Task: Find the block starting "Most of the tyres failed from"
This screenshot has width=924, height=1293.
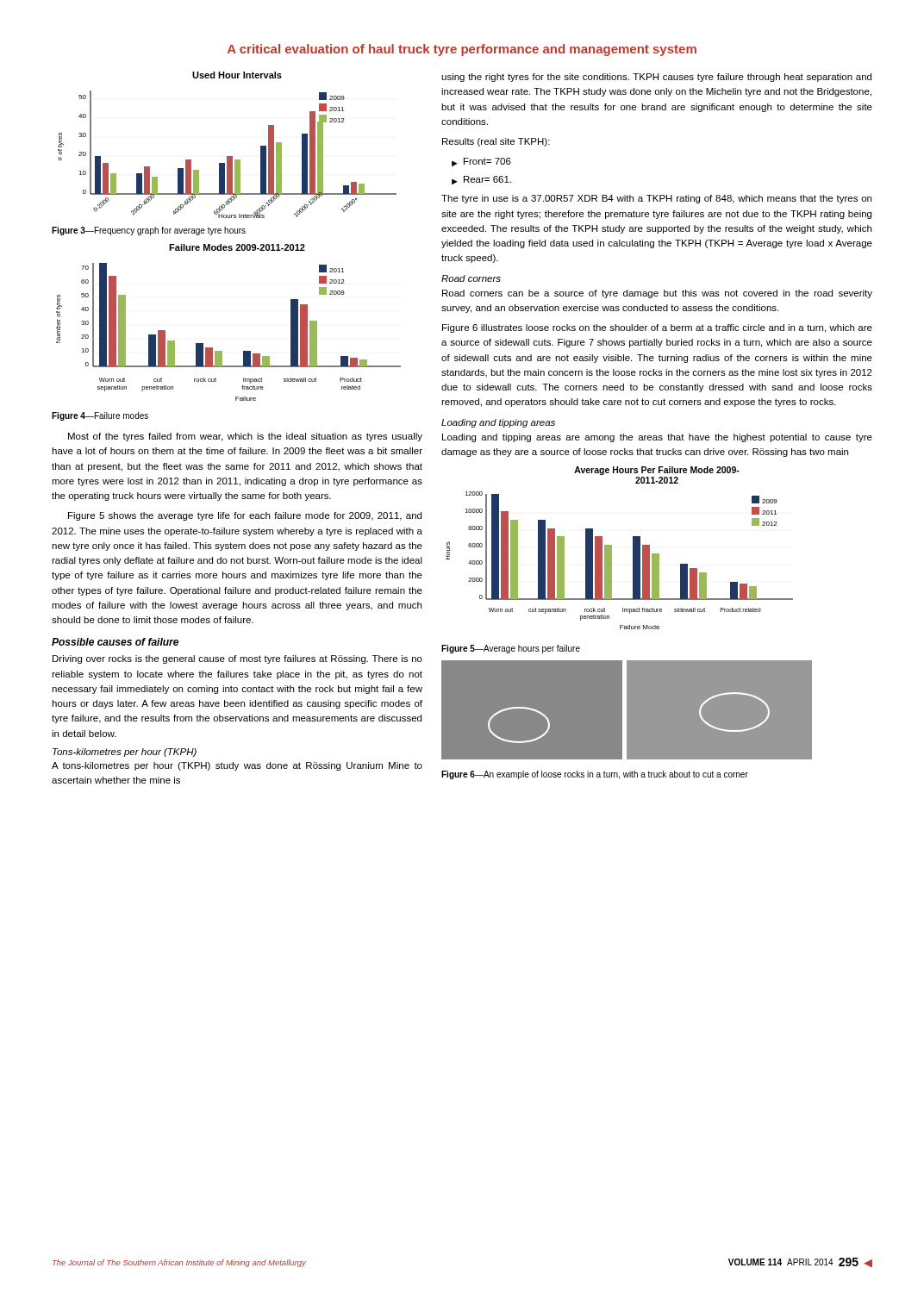Action: [x=237, y=529]
